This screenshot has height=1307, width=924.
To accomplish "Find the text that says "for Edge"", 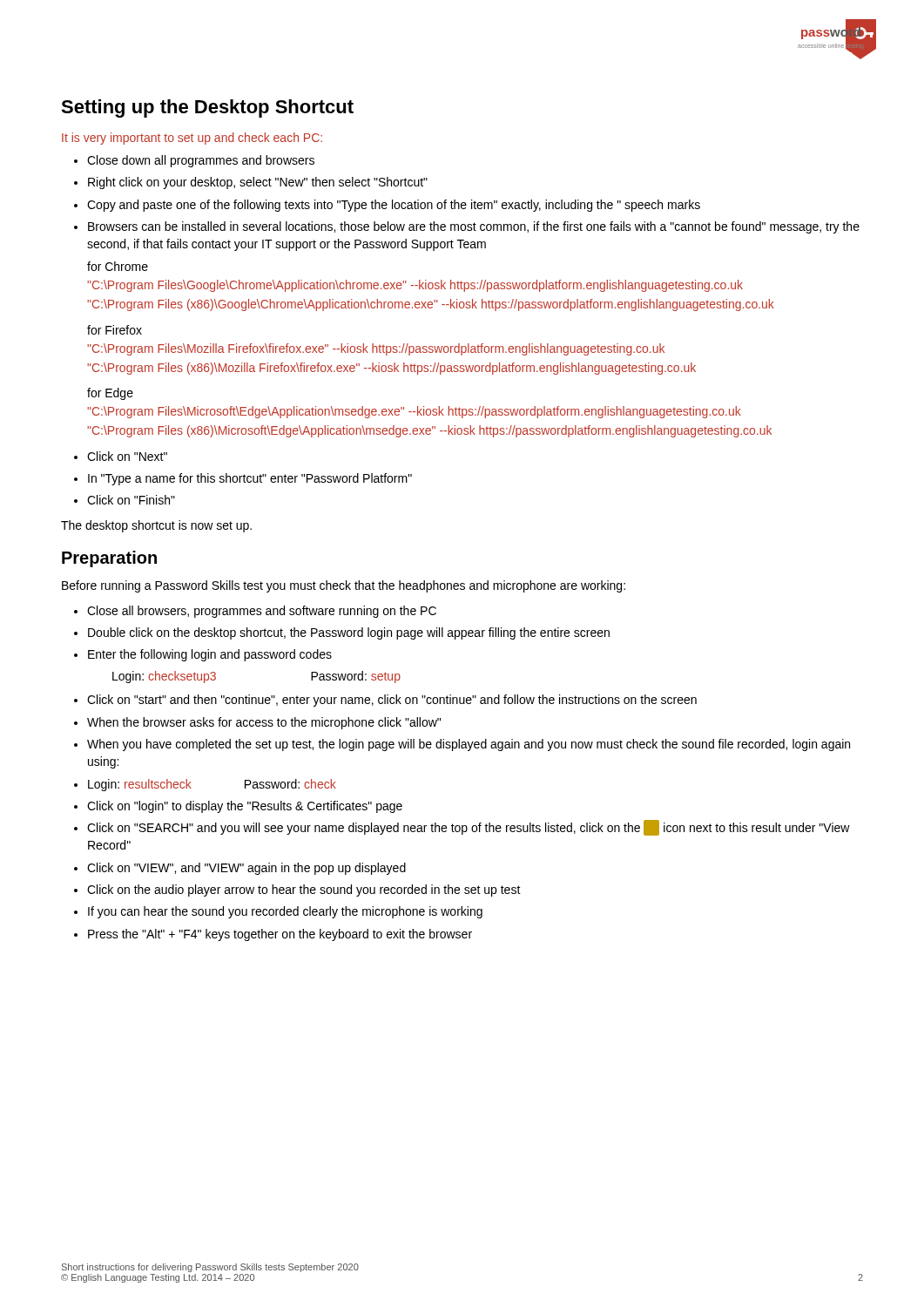I will tap(110, 393).
